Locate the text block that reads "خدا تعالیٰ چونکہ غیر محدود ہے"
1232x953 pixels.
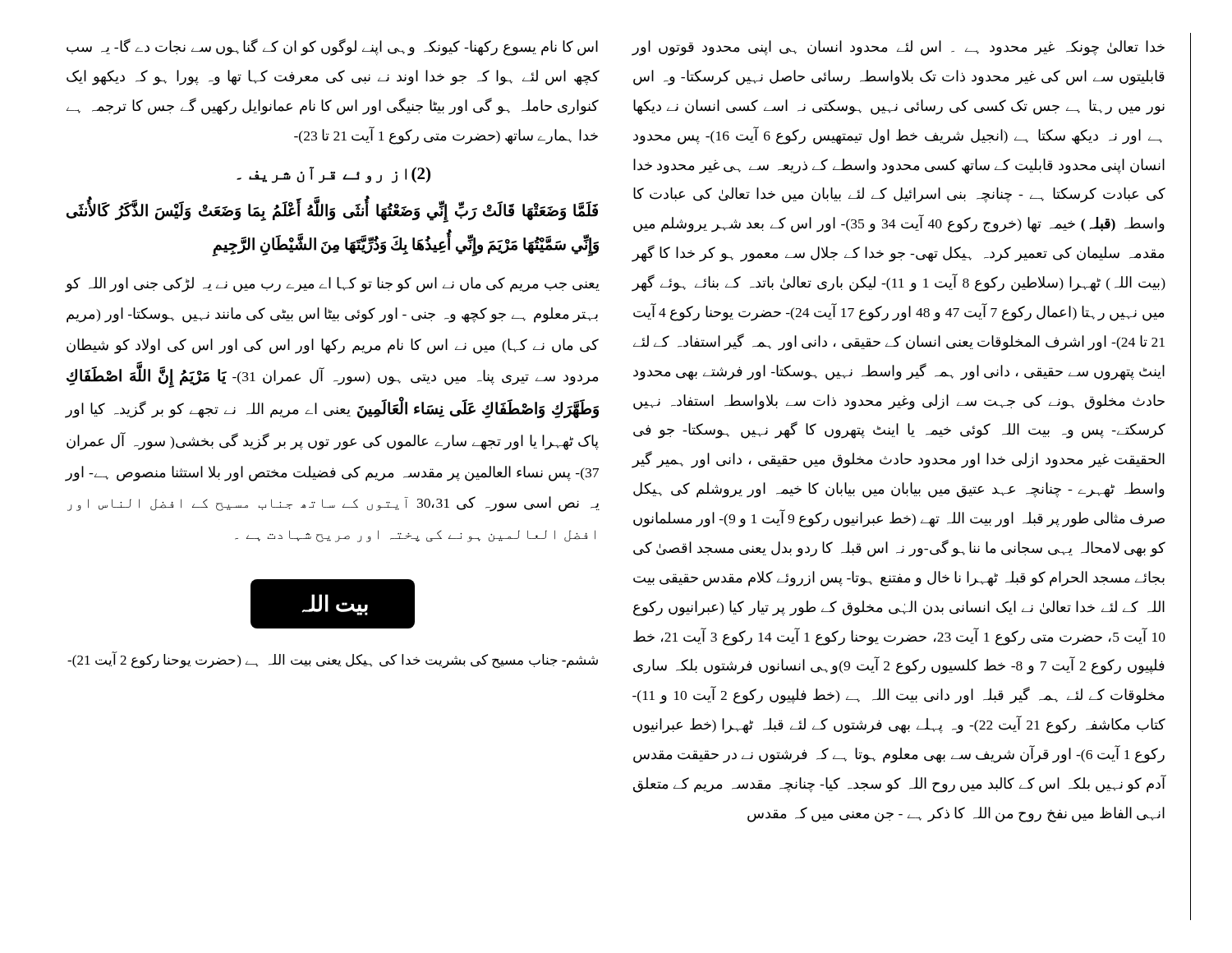[x=899, y=430]
